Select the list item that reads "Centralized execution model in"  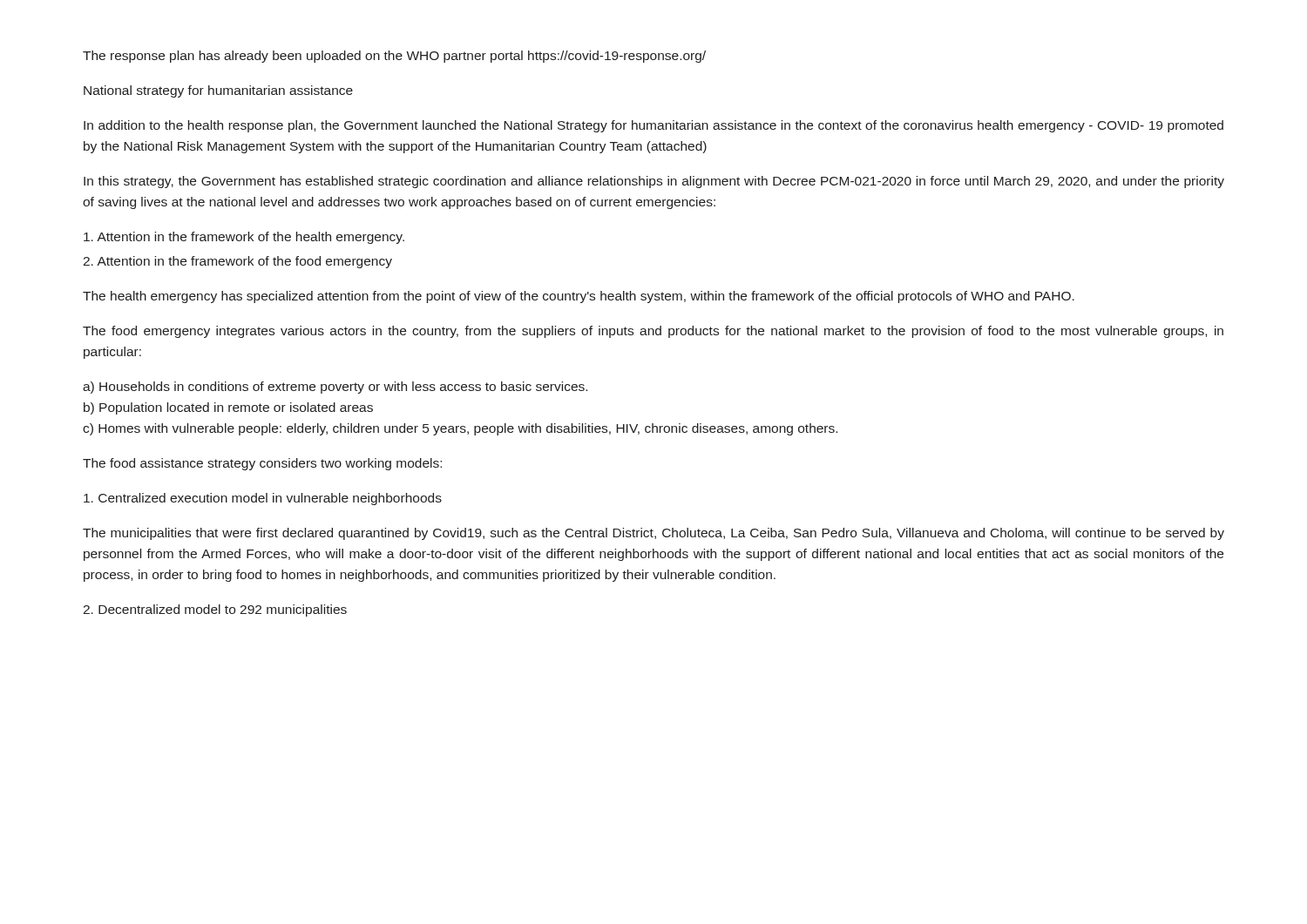tap(262, 498)
